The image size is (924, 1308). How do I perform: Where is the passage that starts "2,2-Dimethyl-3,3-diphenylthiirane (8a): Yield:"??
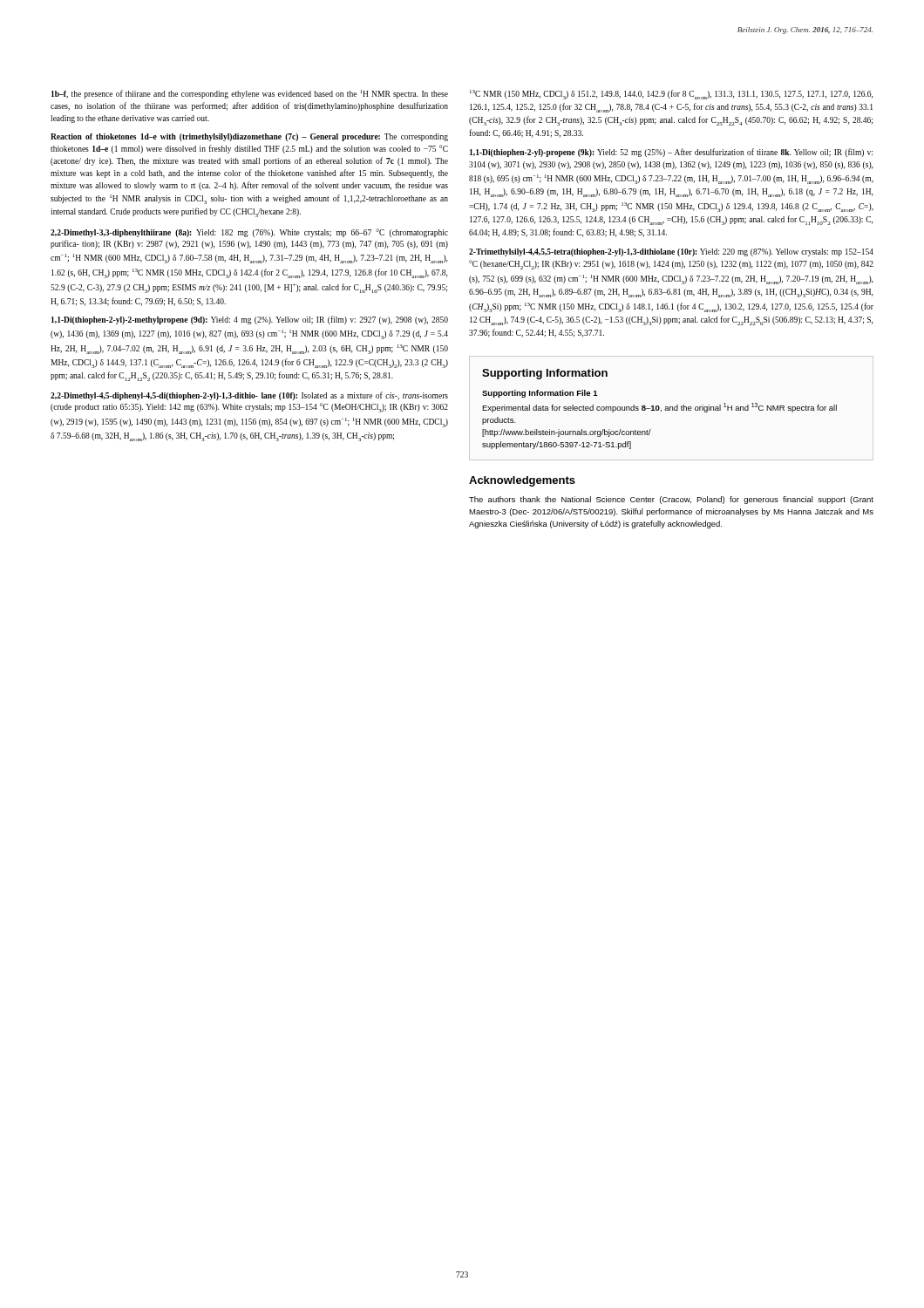(x=249, y=267)
